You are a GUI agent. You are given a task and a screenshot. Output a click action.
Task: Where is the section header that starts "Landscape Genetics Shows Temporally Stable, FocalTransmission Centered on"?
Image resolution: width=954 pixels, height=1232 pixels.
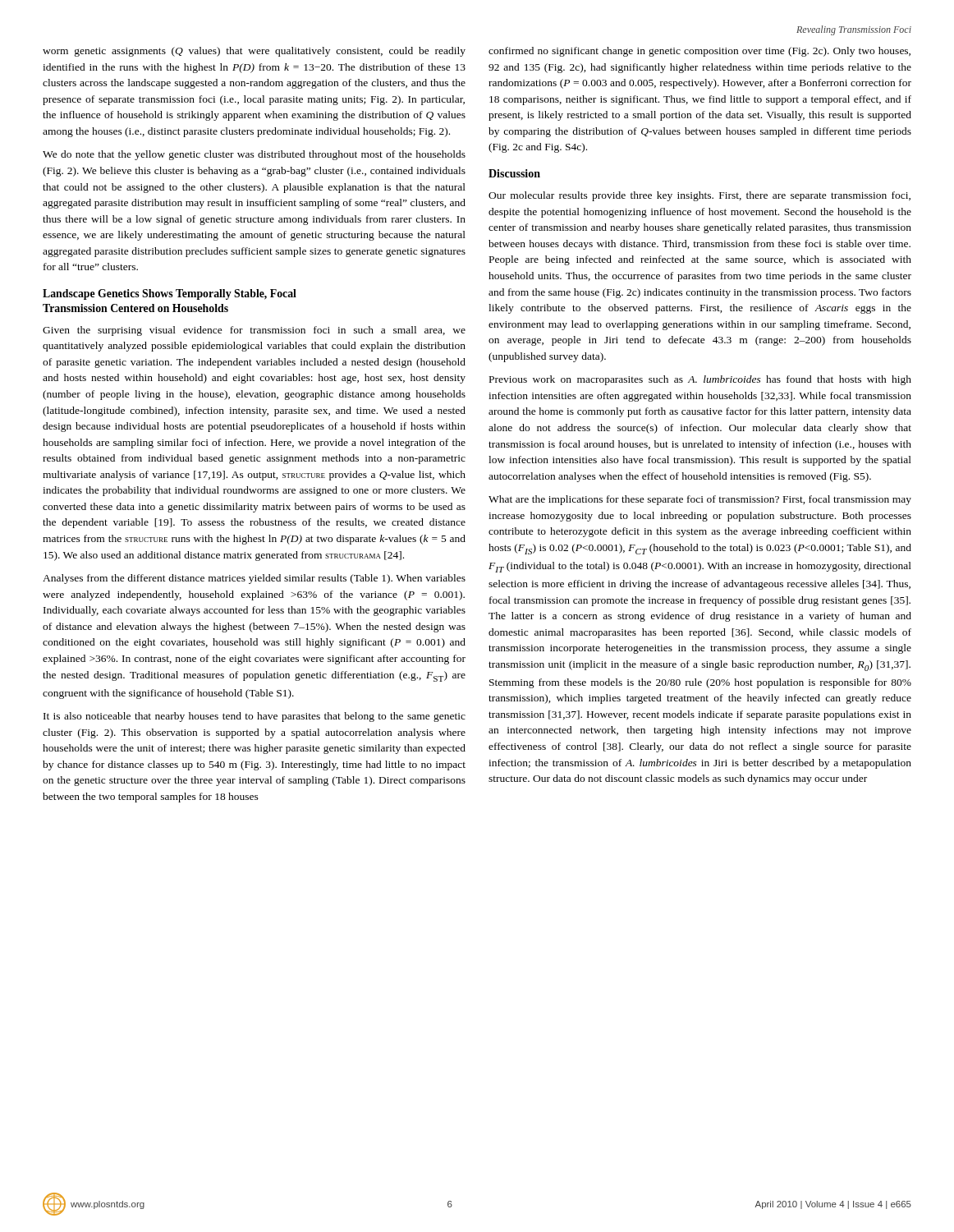point(170,301)
